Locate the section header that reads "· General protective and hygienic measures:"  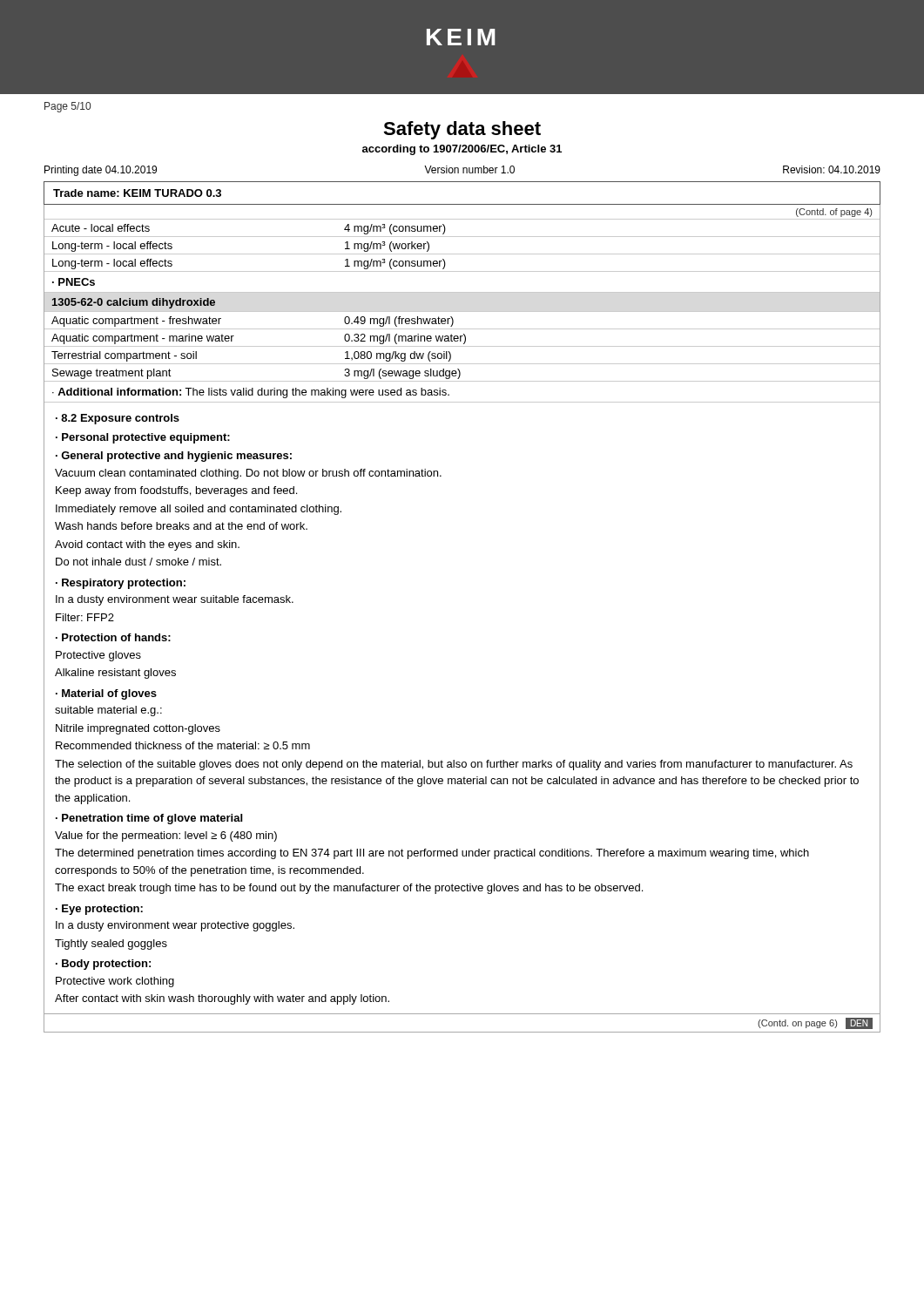point(174,455)
